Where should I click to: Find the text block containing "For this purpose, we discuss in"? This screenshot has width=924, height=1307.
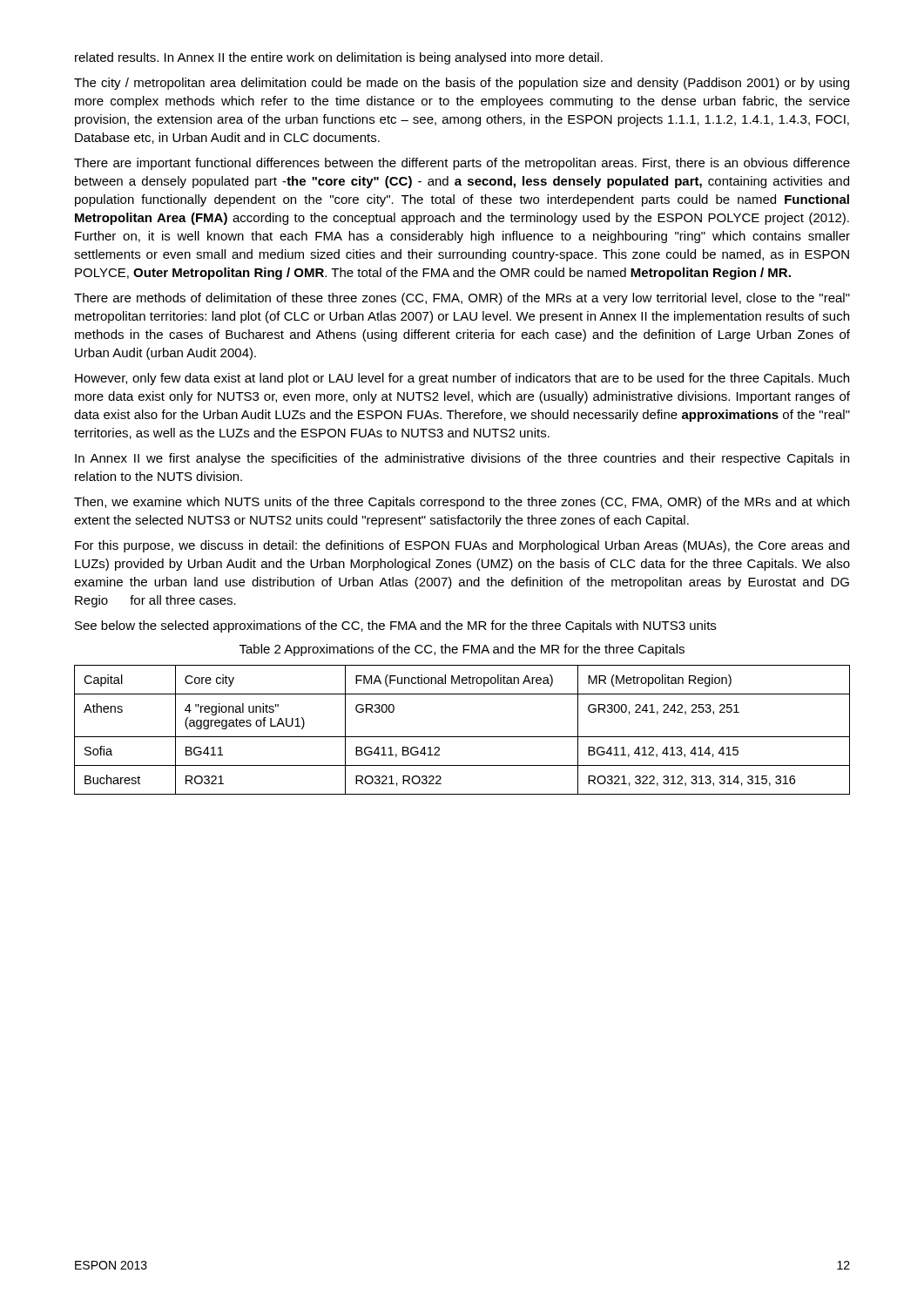pyautogui.click(x=462, y=572)
